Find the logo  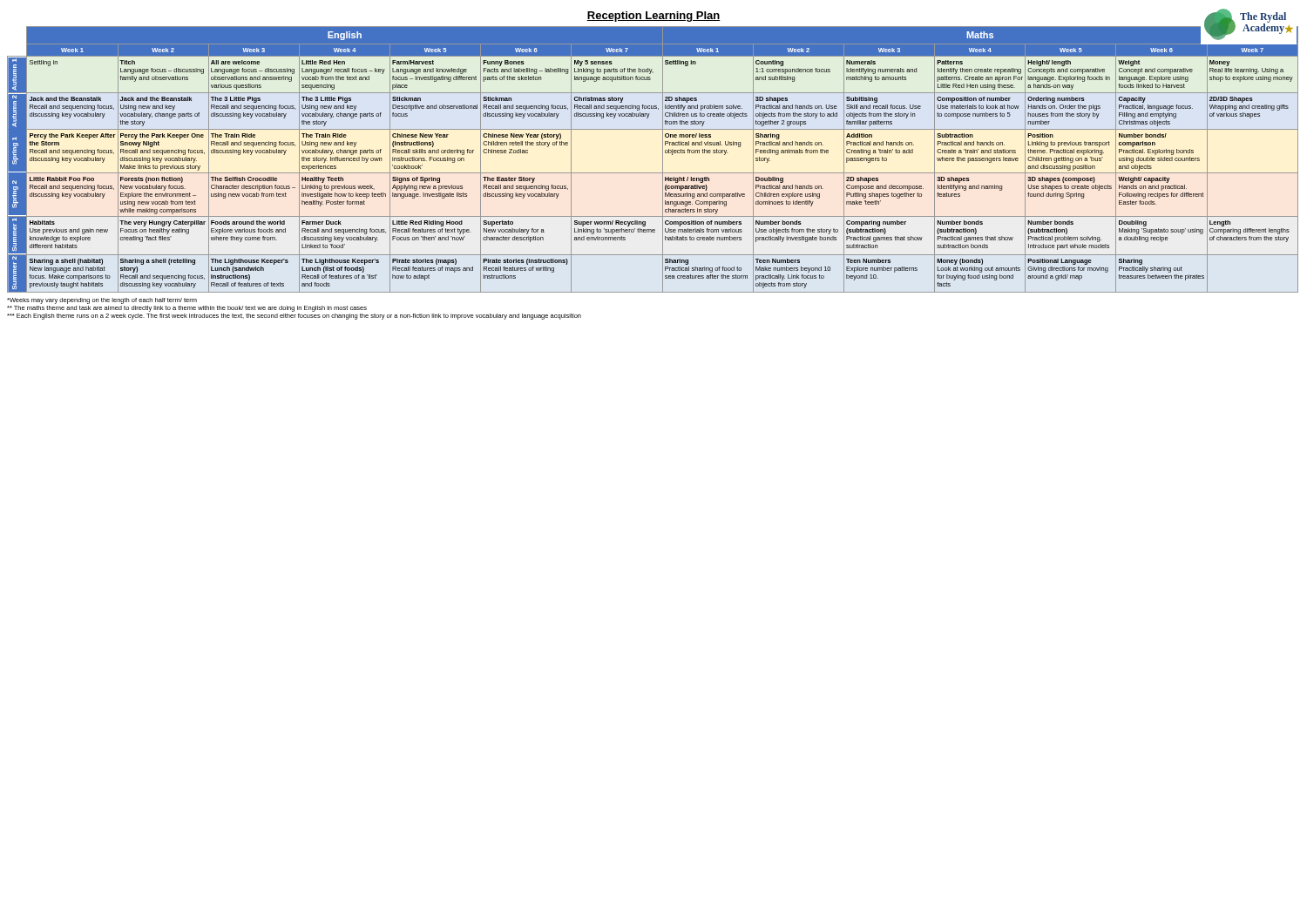1249,26
